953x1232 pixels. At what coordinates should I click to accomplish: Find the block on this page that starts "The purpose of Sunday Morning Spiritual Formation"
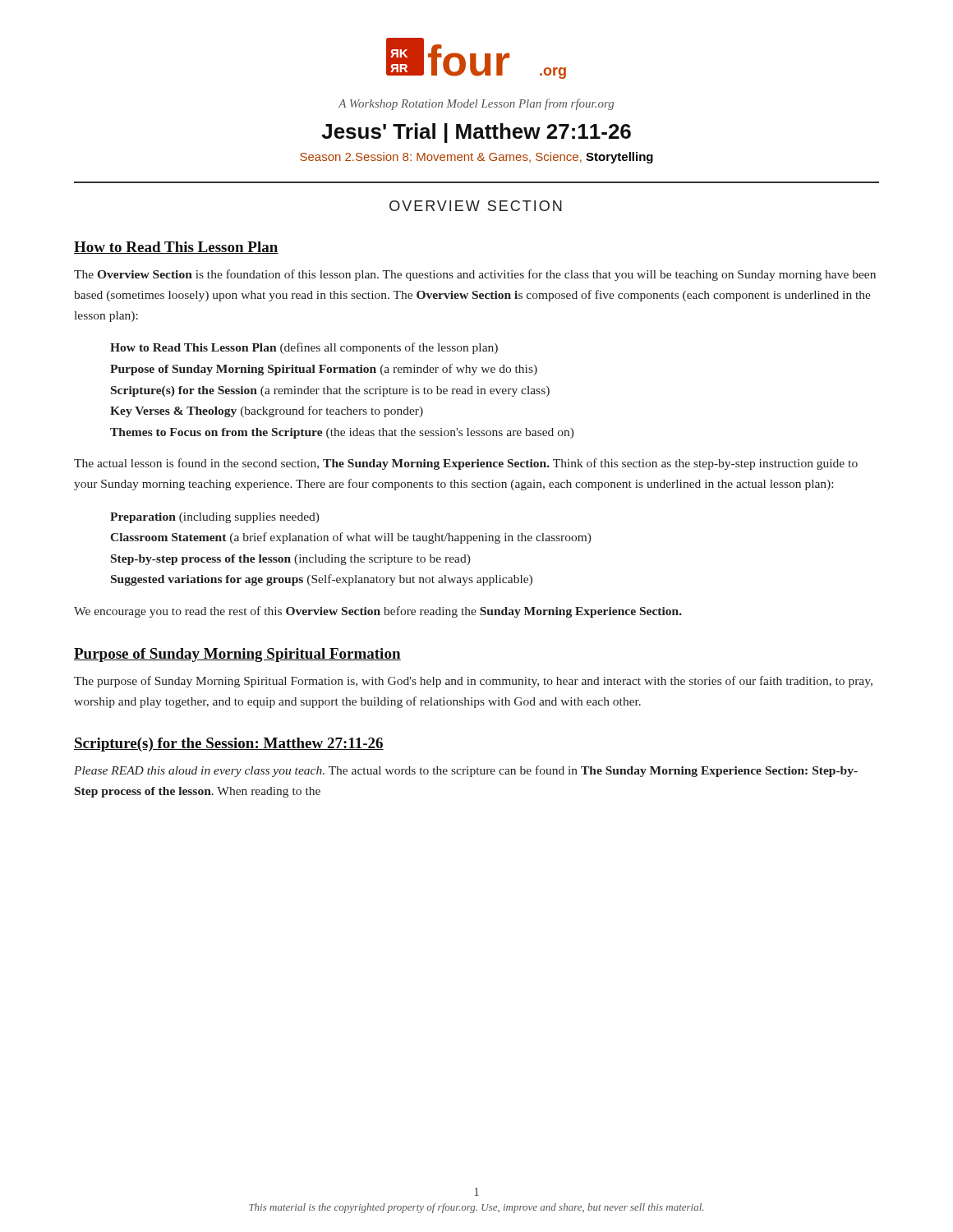click(474, 691)
